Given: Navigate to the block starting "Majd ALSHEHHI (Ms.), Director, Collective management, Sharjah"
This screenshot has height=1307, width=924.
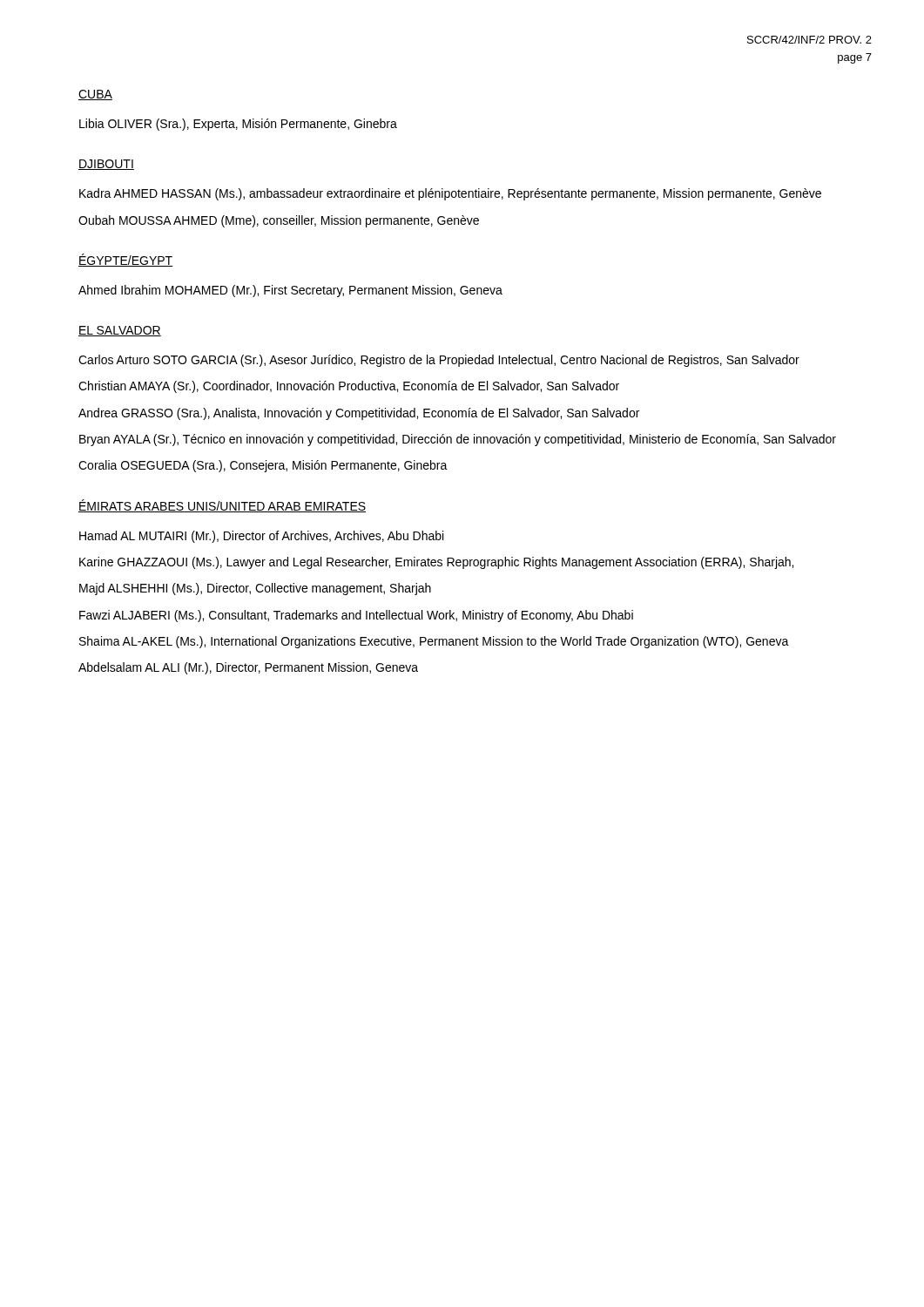Looking at the screenshot, I should [255, 588].
